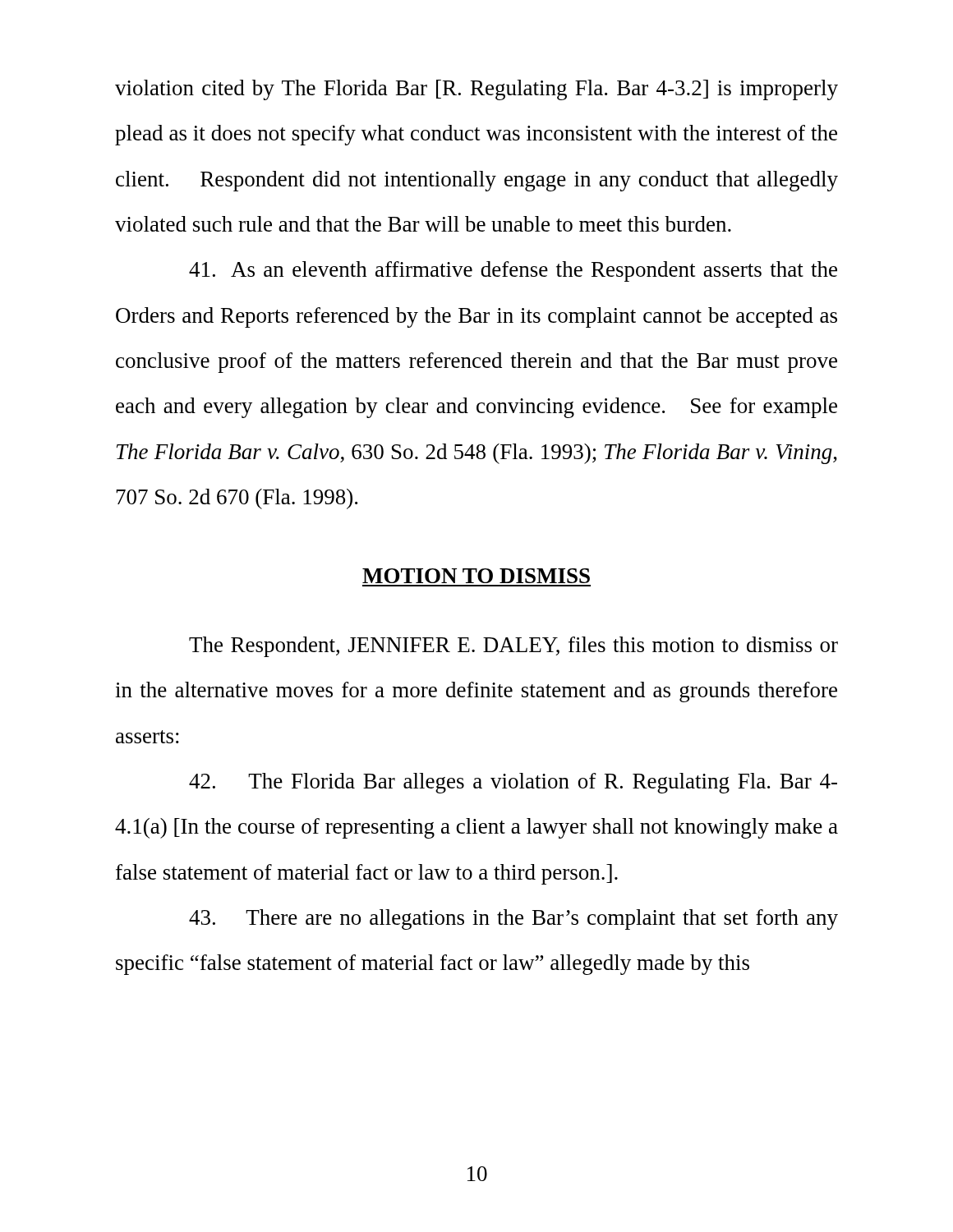Navigate to the element starting "MOTION TO DISMISS"

pyautogui.click(x=476, y=576)
